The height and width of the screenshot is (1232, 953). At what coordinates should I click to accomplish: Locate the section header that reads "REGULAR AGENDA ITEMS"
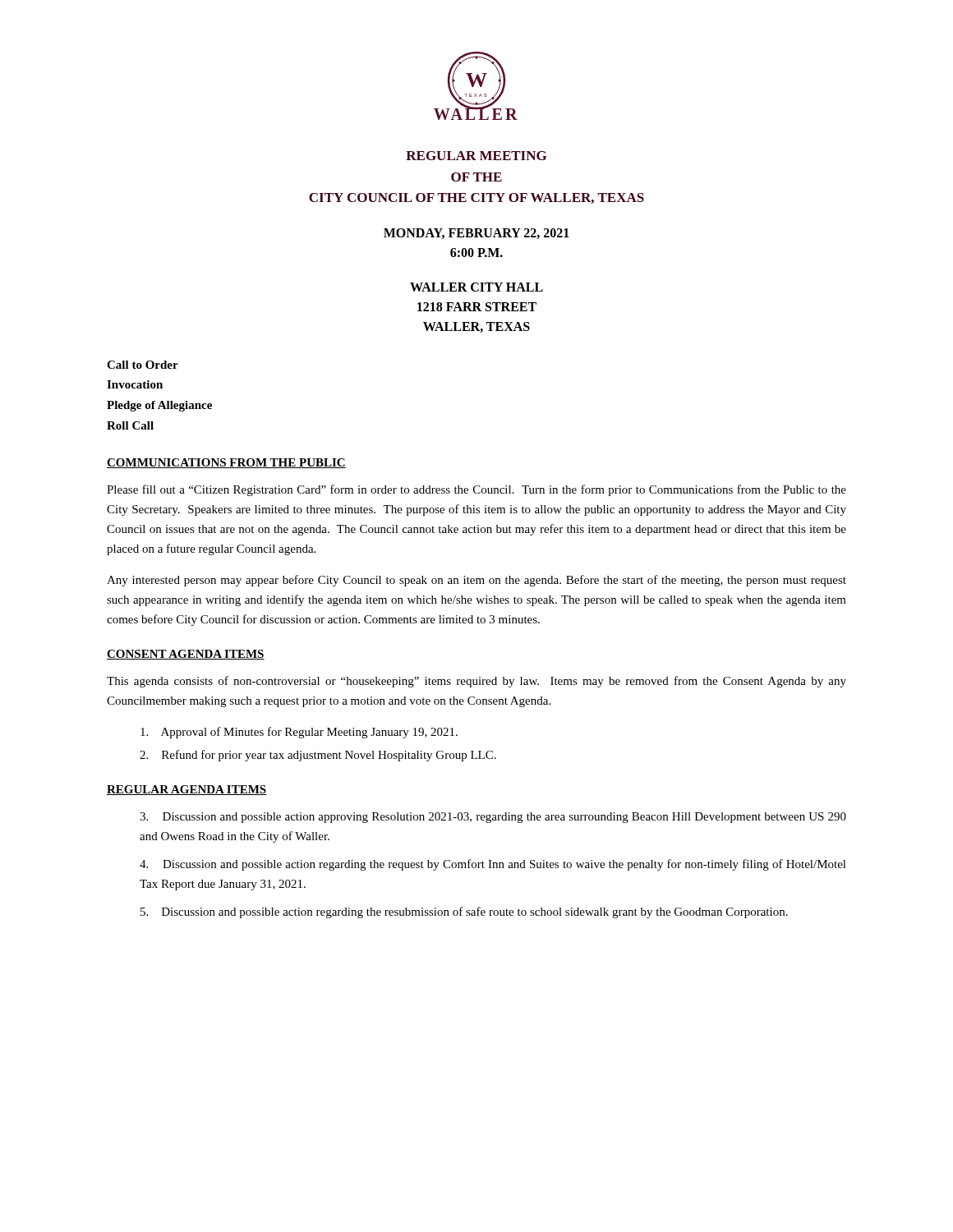click(187, 789)
